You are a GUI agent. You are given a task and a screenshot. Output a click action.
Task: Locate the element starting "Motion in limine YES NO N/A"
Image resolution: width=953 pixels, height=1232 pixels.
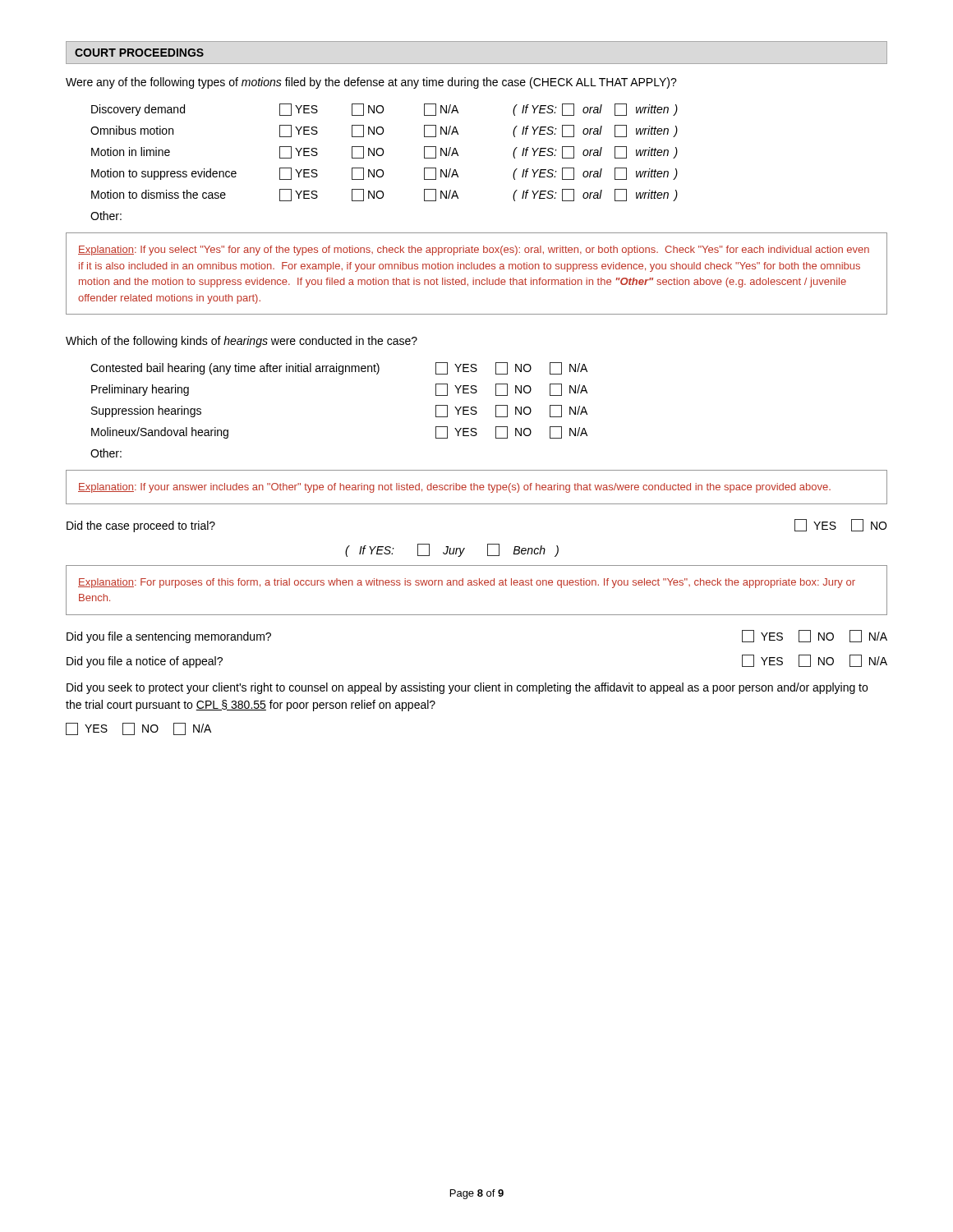pos(384,152)
